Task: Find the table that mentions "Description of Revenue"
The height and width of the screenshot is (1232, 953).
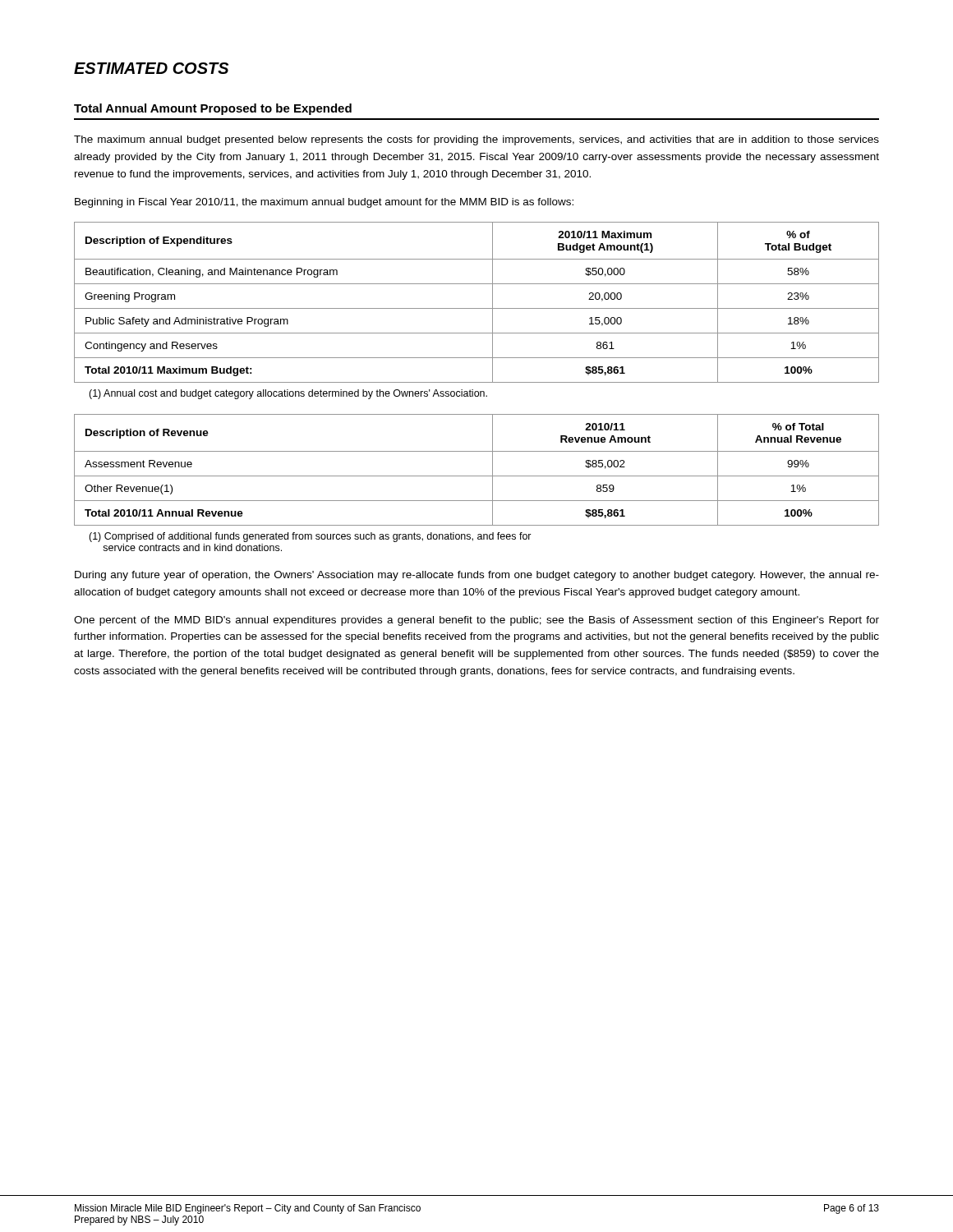Action: [x=476, y=470]
